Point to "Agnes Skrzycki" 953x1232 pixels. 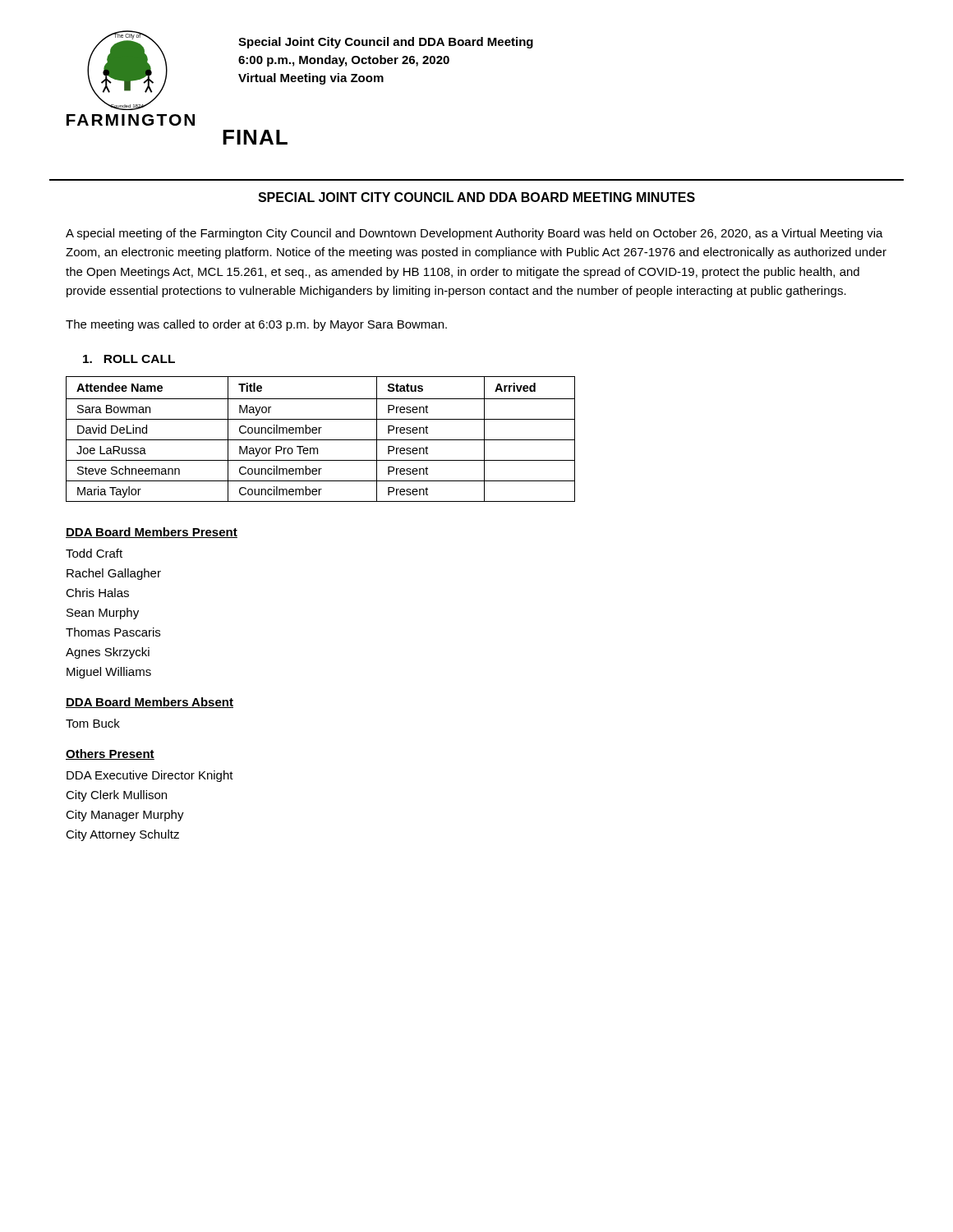click(108, 652)
